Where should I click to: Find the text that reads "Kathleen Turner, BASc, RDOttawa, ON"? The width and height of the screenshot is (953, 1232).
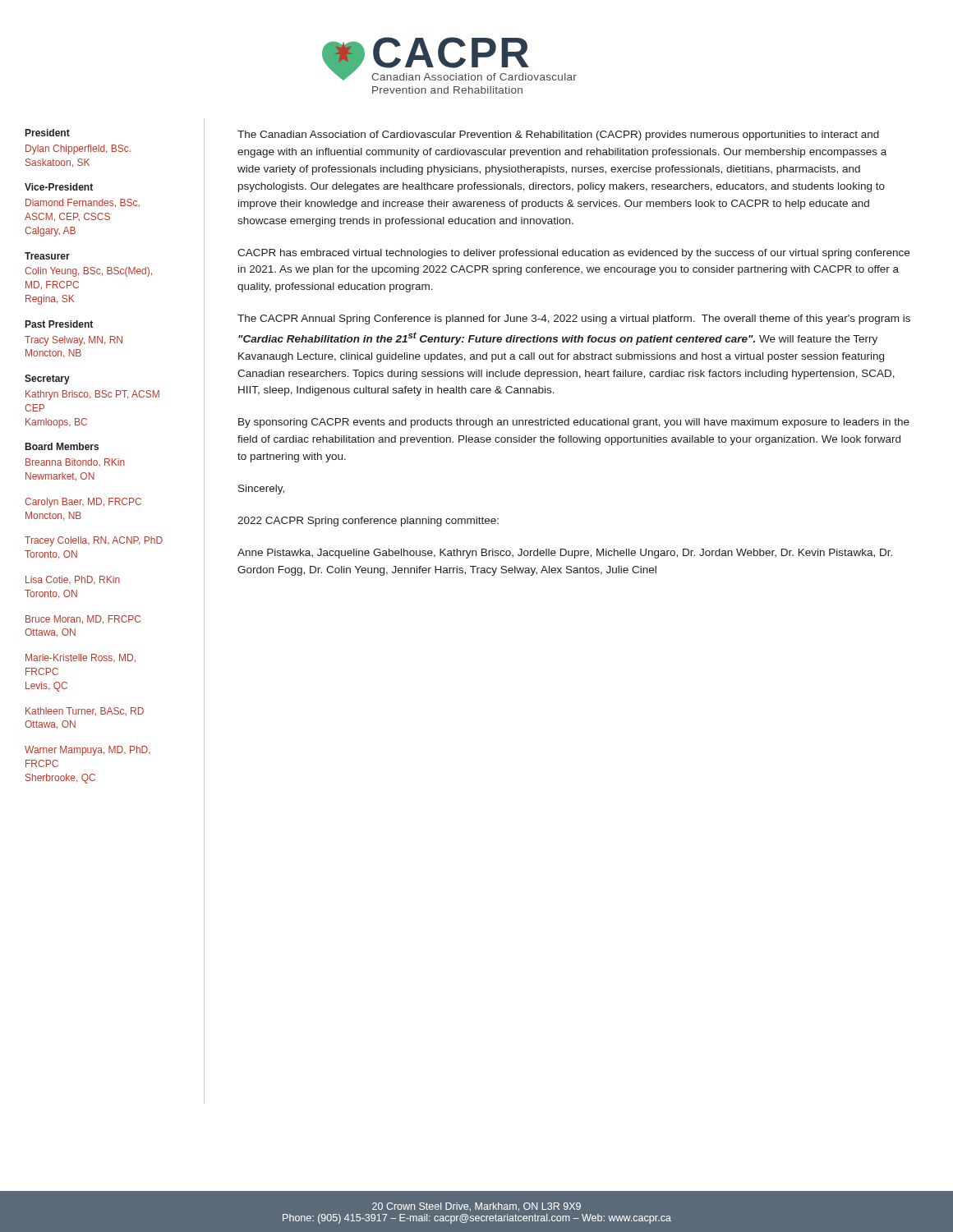click(x=107, y=718)
